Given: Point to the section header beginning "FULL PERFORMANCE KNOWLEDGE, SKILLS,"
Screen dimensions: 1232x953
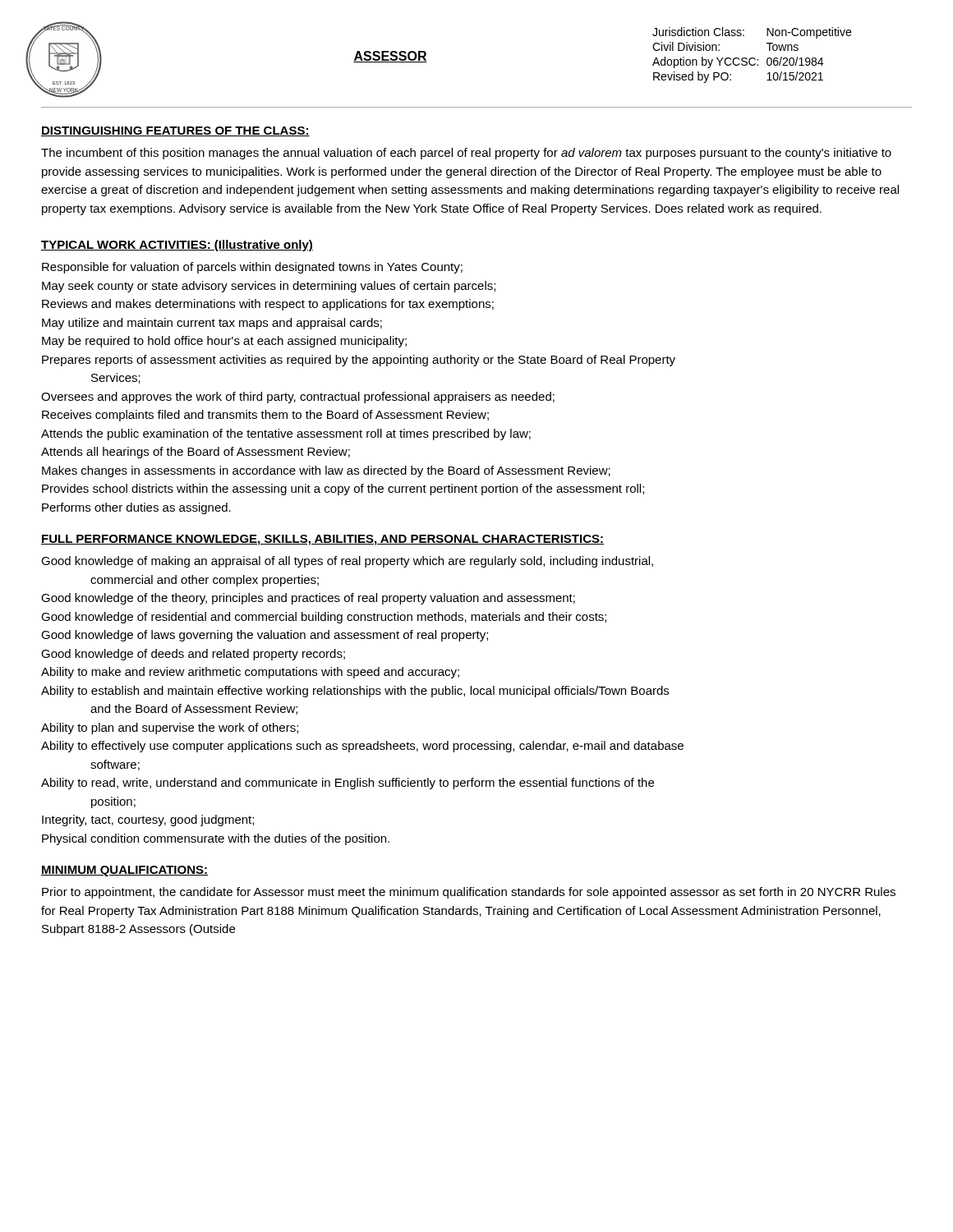Looking at the screenshot, I should 322,538.
